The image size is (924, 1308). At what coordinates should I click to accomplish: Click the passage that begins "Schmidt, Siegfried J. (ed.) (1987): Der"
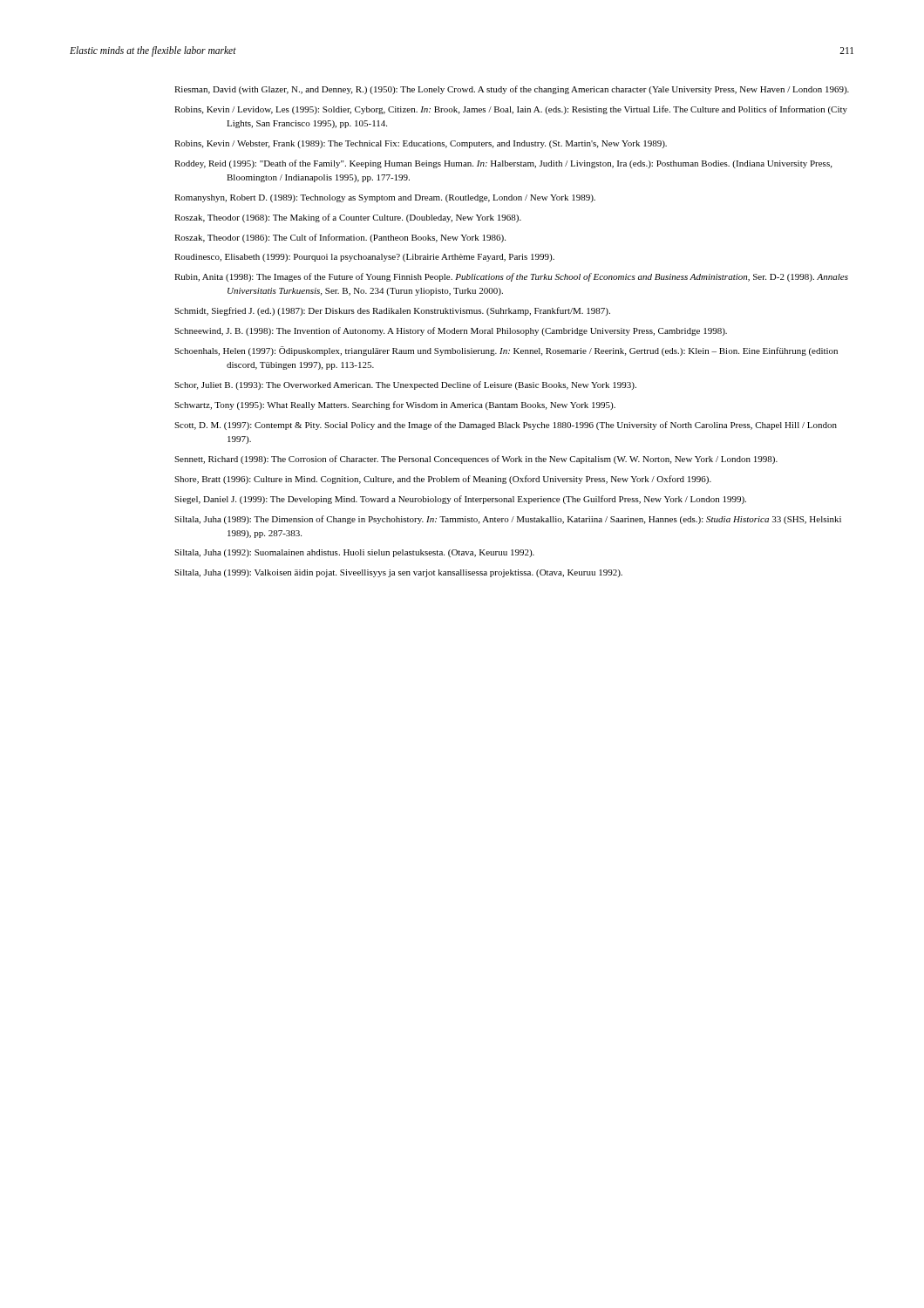click(393, 311)
